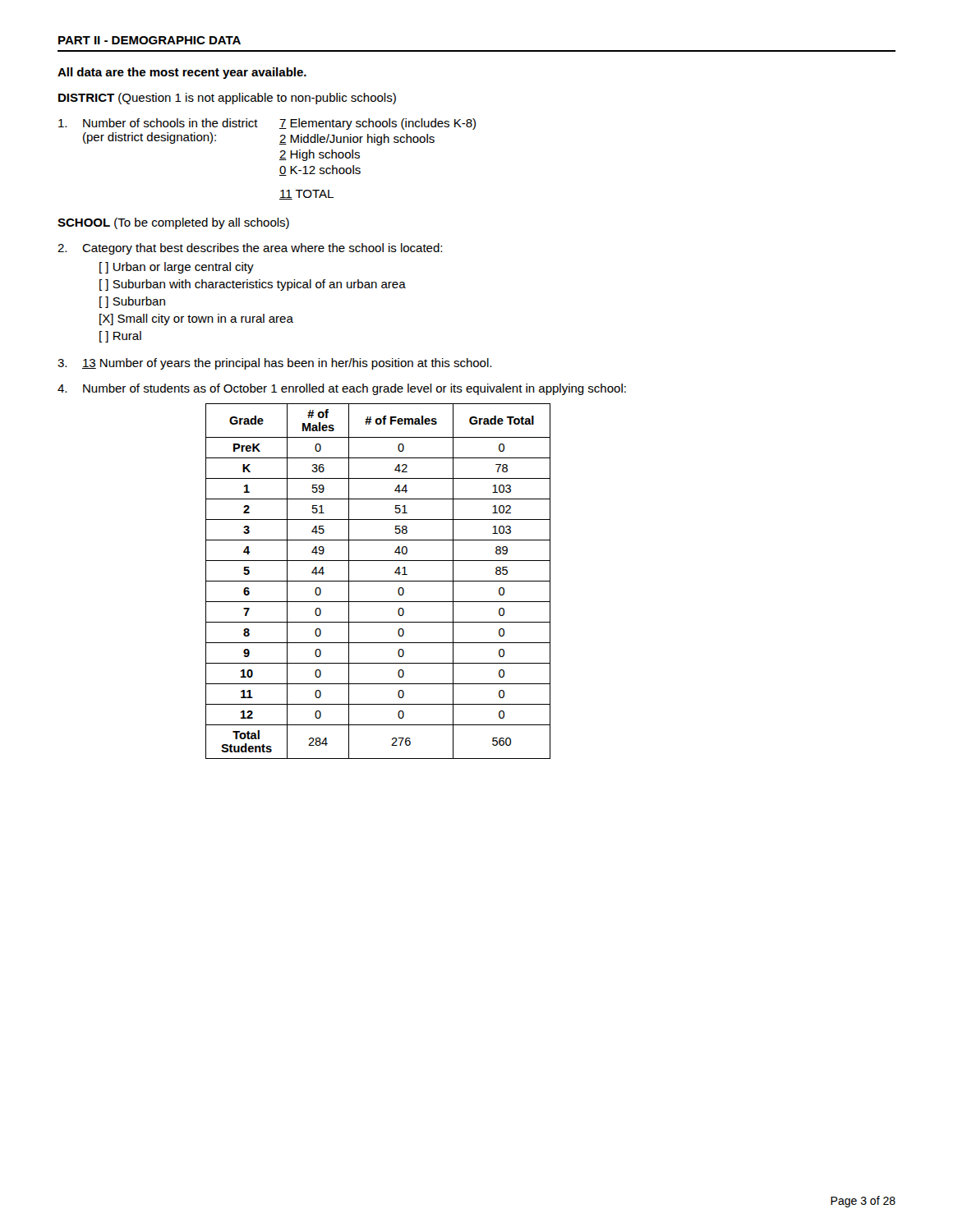953x1232 pixels.
Task: Point to the text starting "PART II - DEMOGRAPHIC DATA"
Action: (149, 40)
